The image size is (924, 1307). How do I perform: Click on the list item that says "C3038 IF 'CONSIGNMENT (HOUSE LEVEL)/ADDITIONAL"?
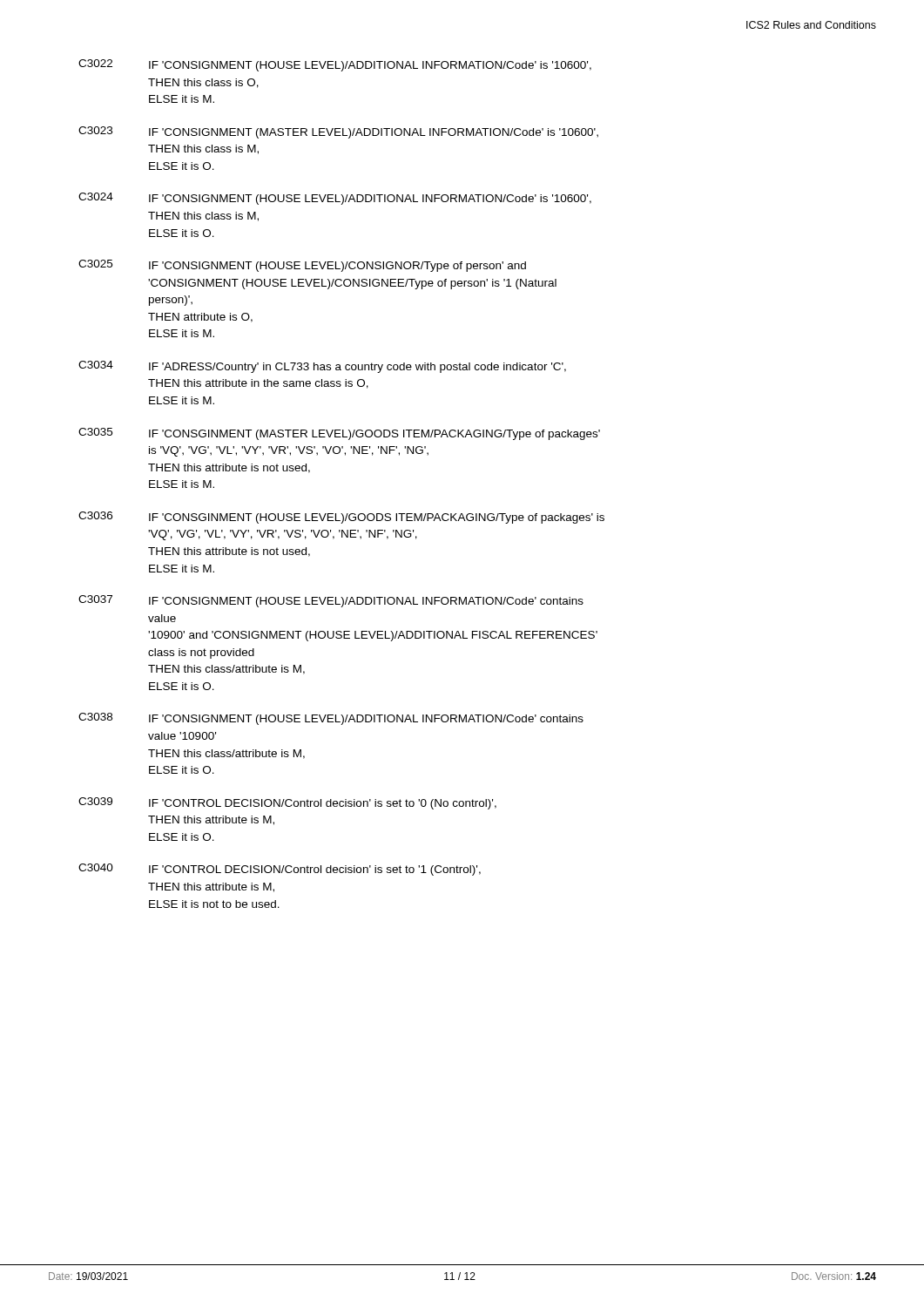click(x=331, y=719)
